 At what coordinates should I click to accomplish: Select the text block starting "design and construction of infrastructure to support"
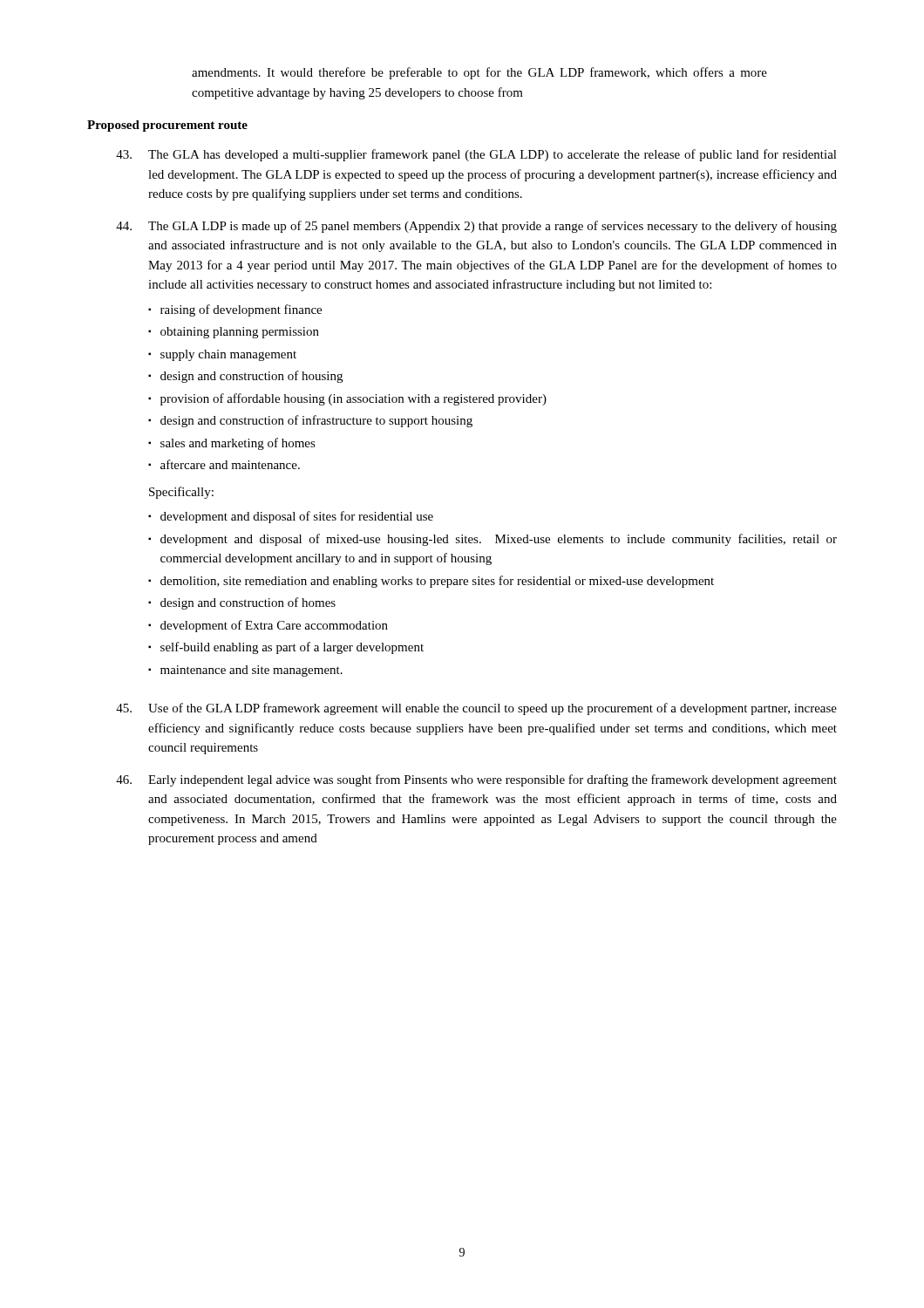click(x=316, y=421)
